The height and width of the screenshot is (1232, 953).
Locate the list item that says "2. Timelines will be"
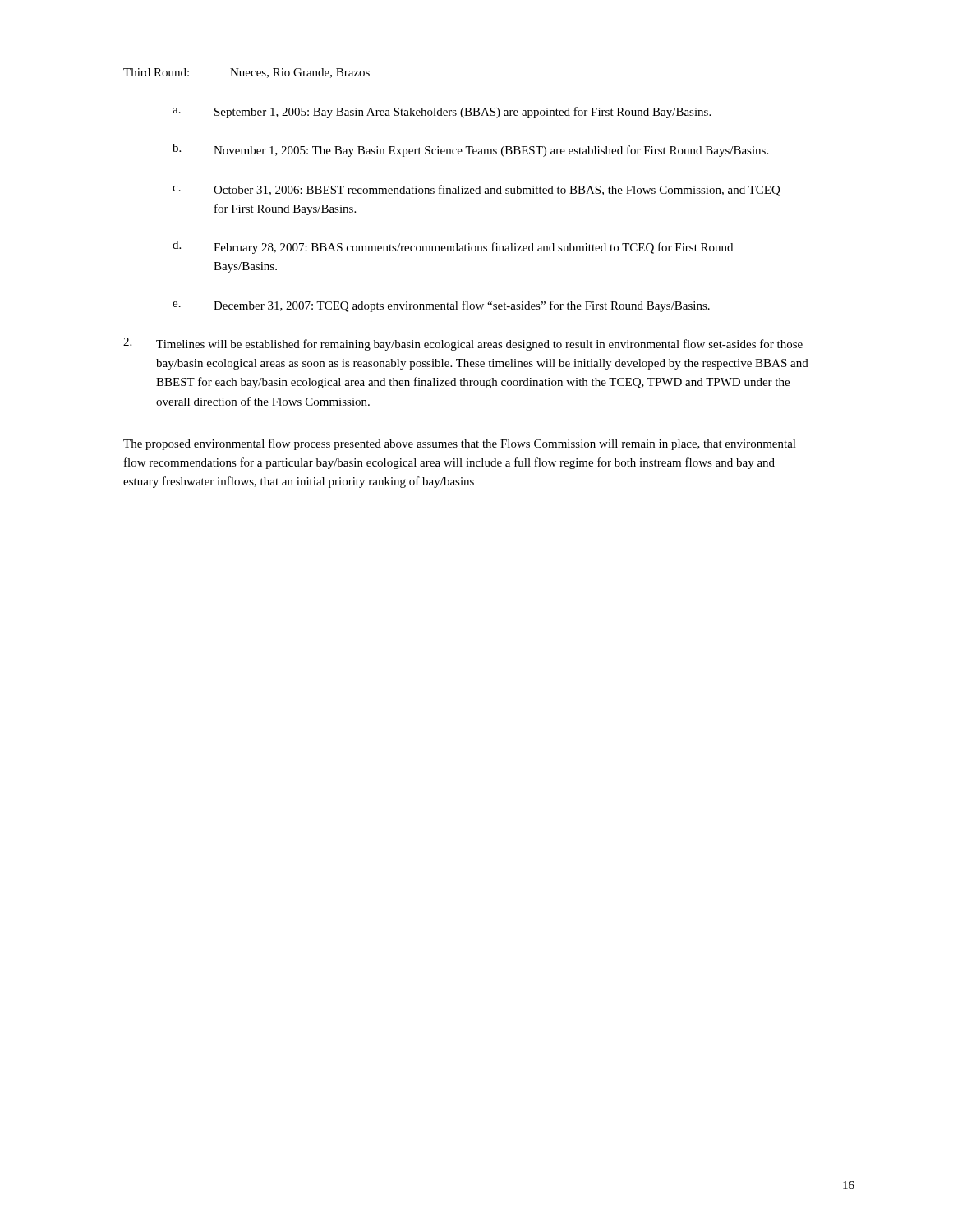tap(468, 373)
